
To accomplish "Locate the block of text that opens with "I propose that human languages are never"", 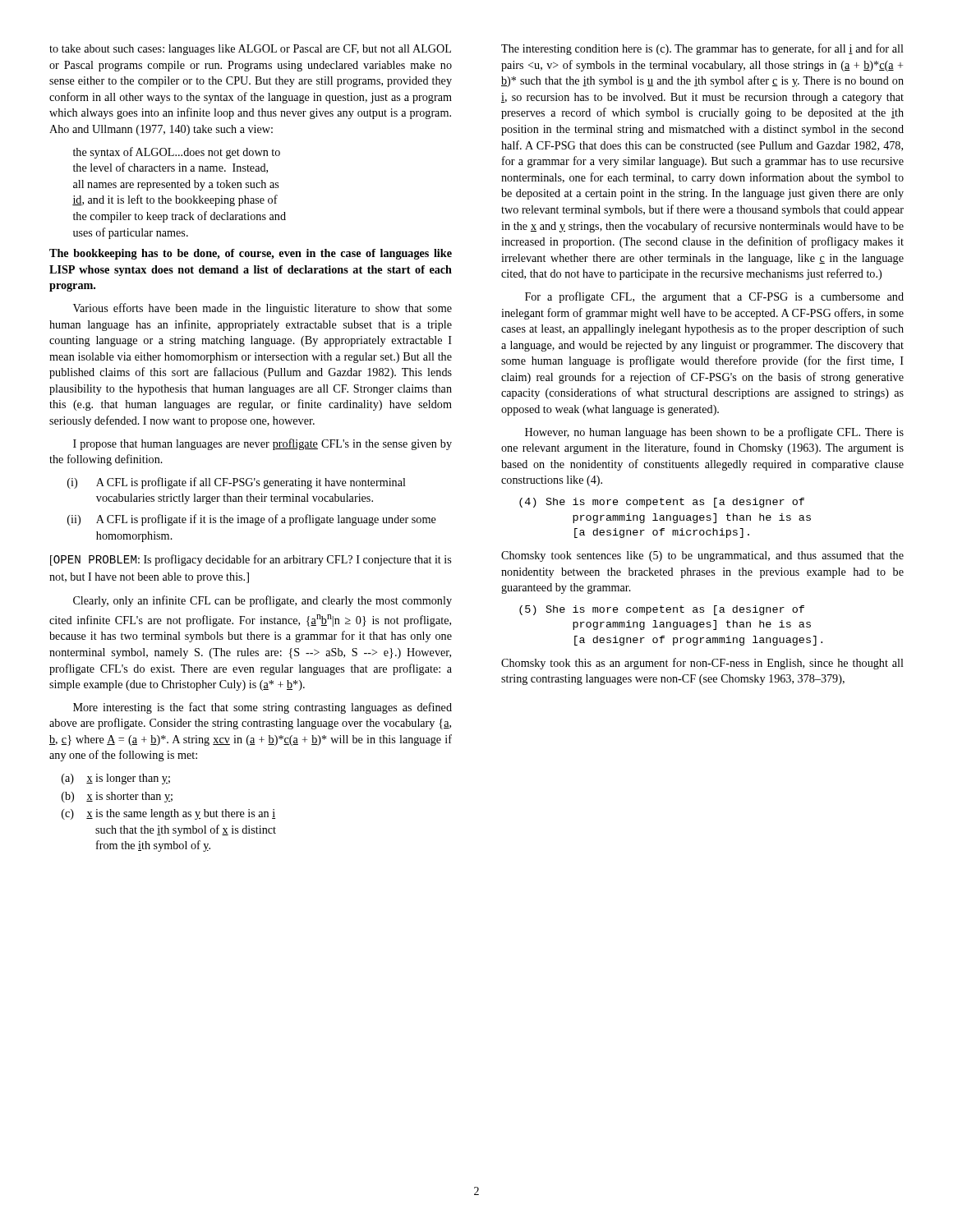I will pyautogui.click(x=251, y=451).
